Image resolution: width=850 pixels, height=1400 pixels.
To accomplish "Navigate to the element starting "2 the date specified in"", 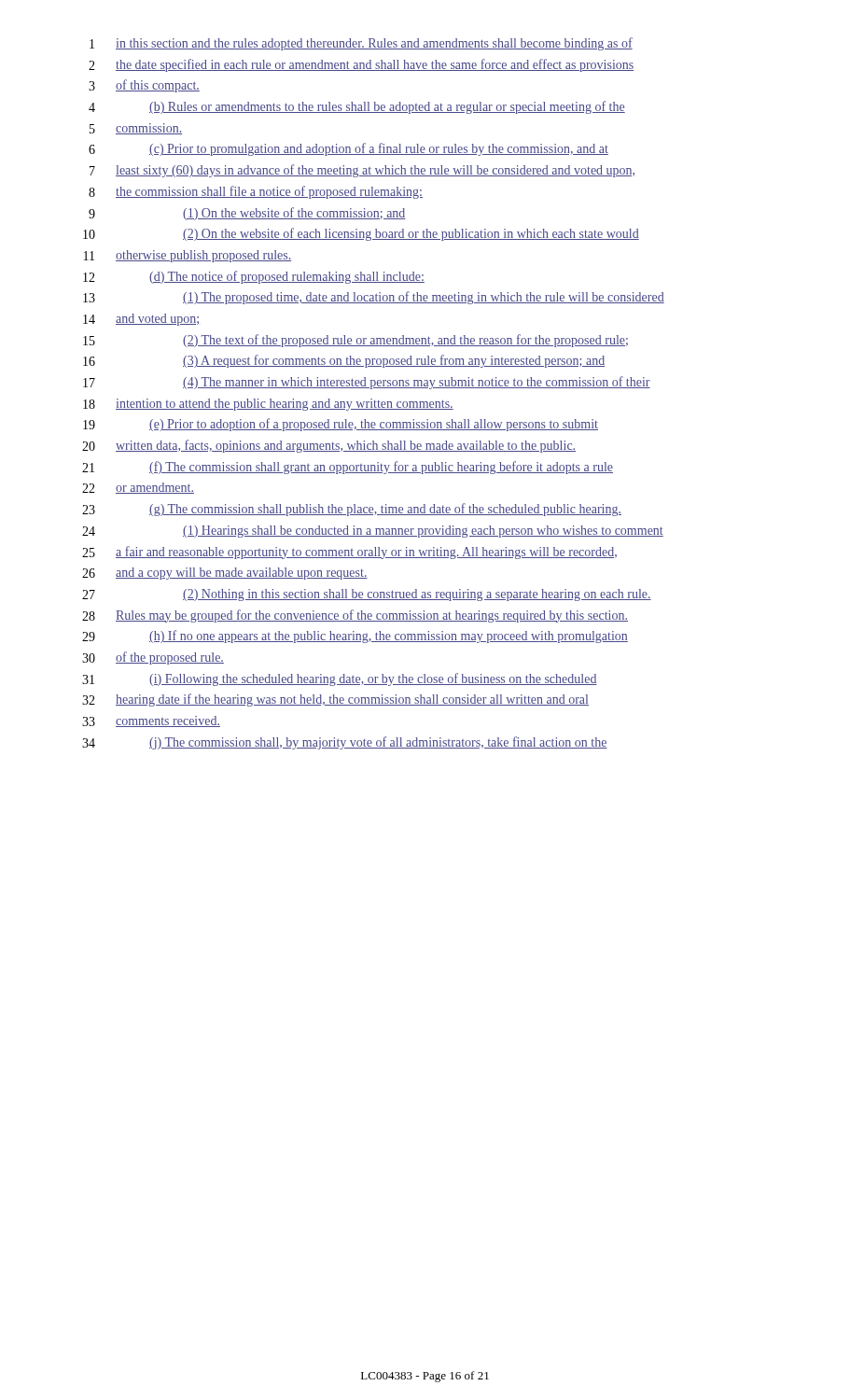I will coord(425,65).
